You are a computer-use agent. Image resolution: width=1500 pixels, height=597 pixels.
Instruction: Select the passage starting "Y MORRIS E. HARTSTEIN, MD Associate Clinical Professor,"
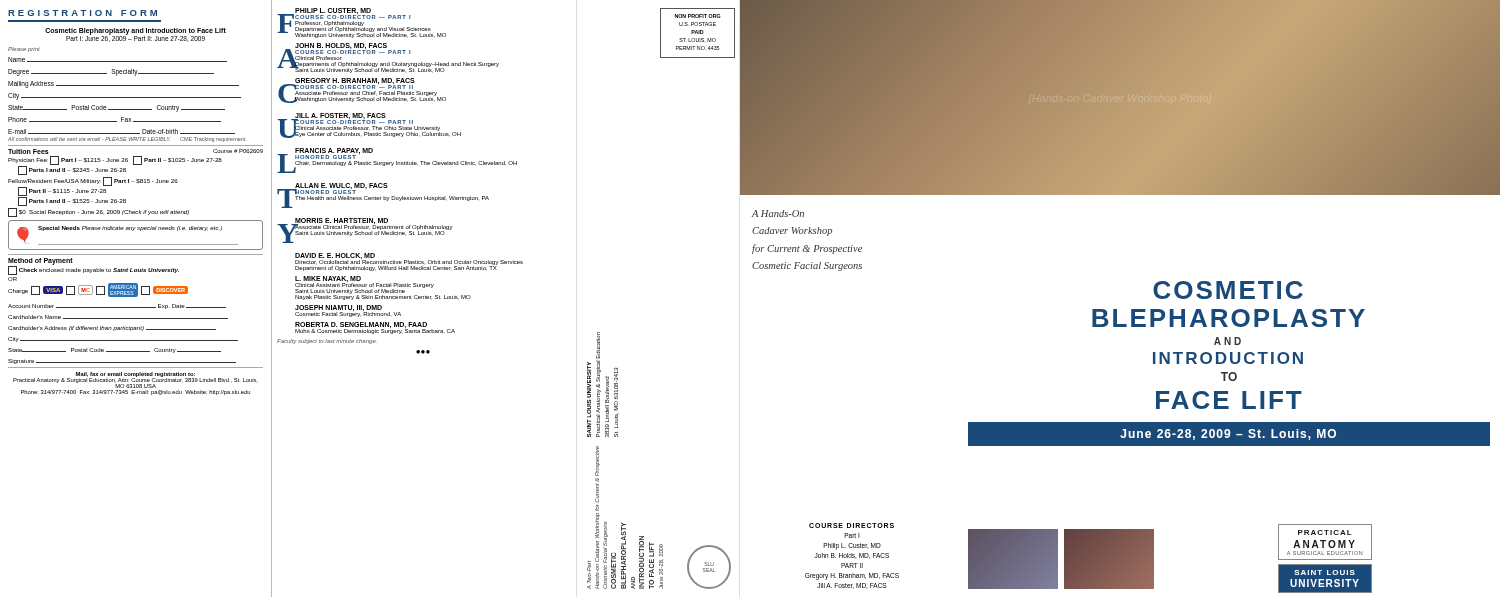365,233
